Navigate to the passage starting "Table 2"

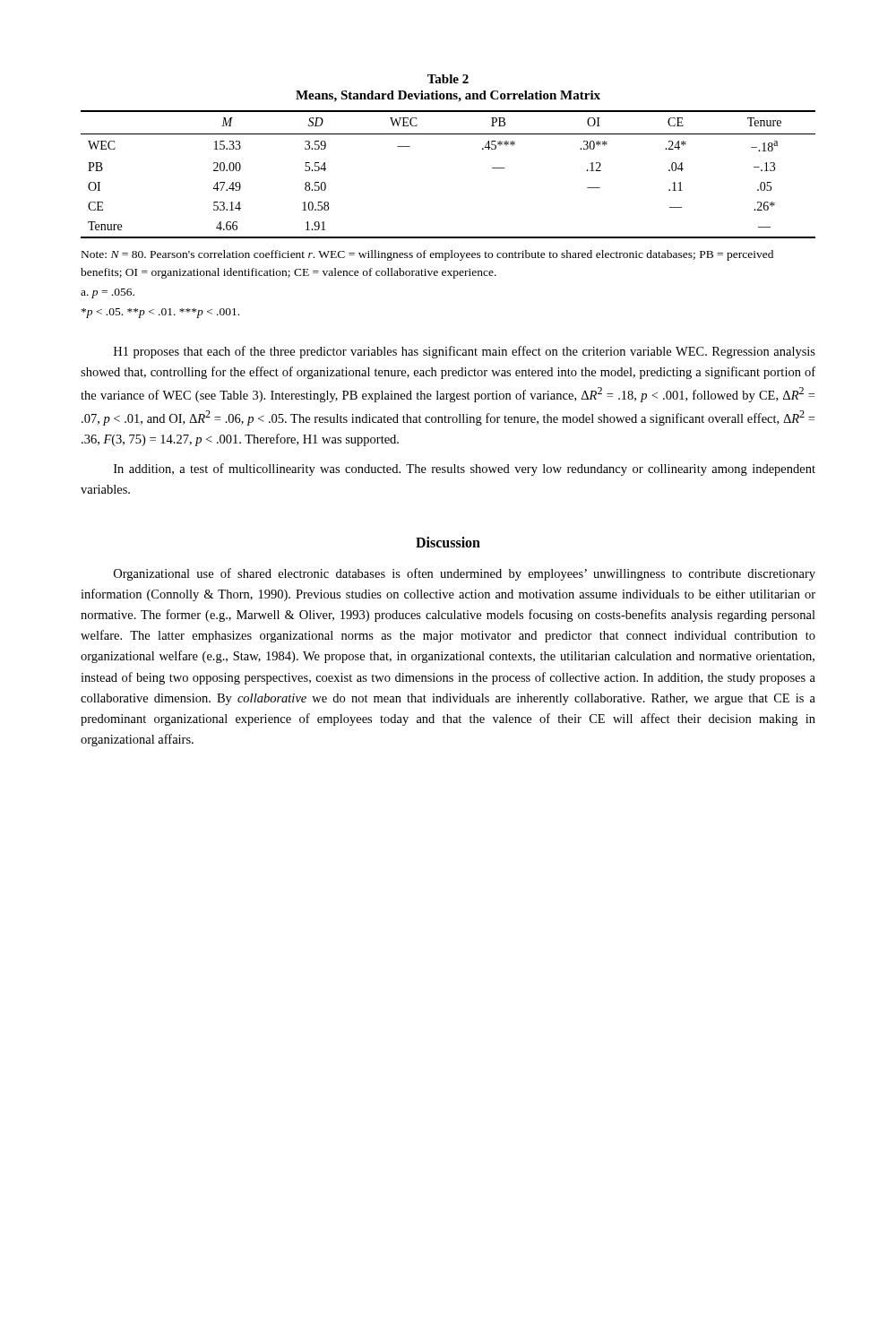point(448,79)
